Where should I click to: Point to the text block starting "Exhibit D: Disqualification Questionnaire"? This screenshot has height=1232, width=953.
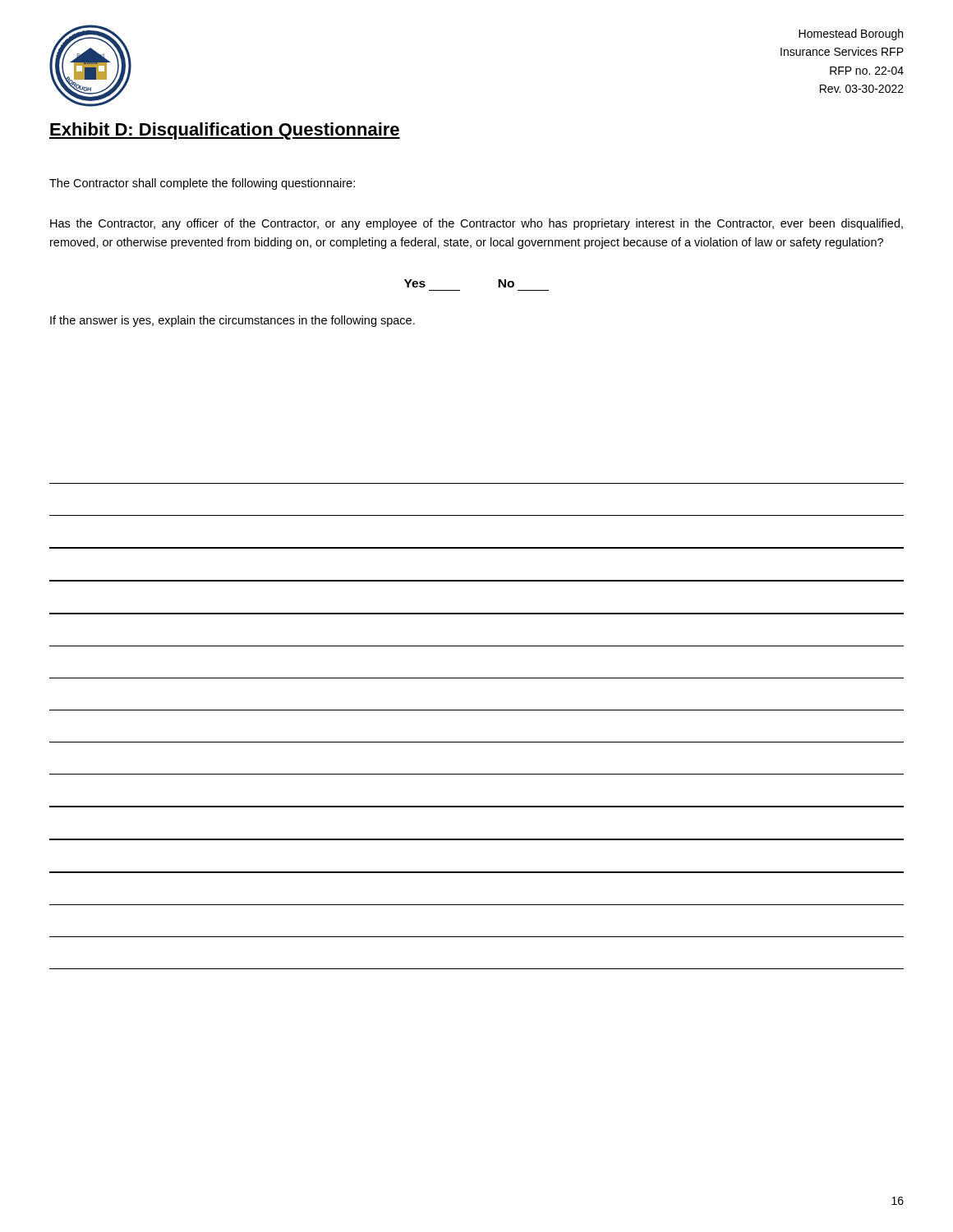pyautogui.click(x=225, y=129)
